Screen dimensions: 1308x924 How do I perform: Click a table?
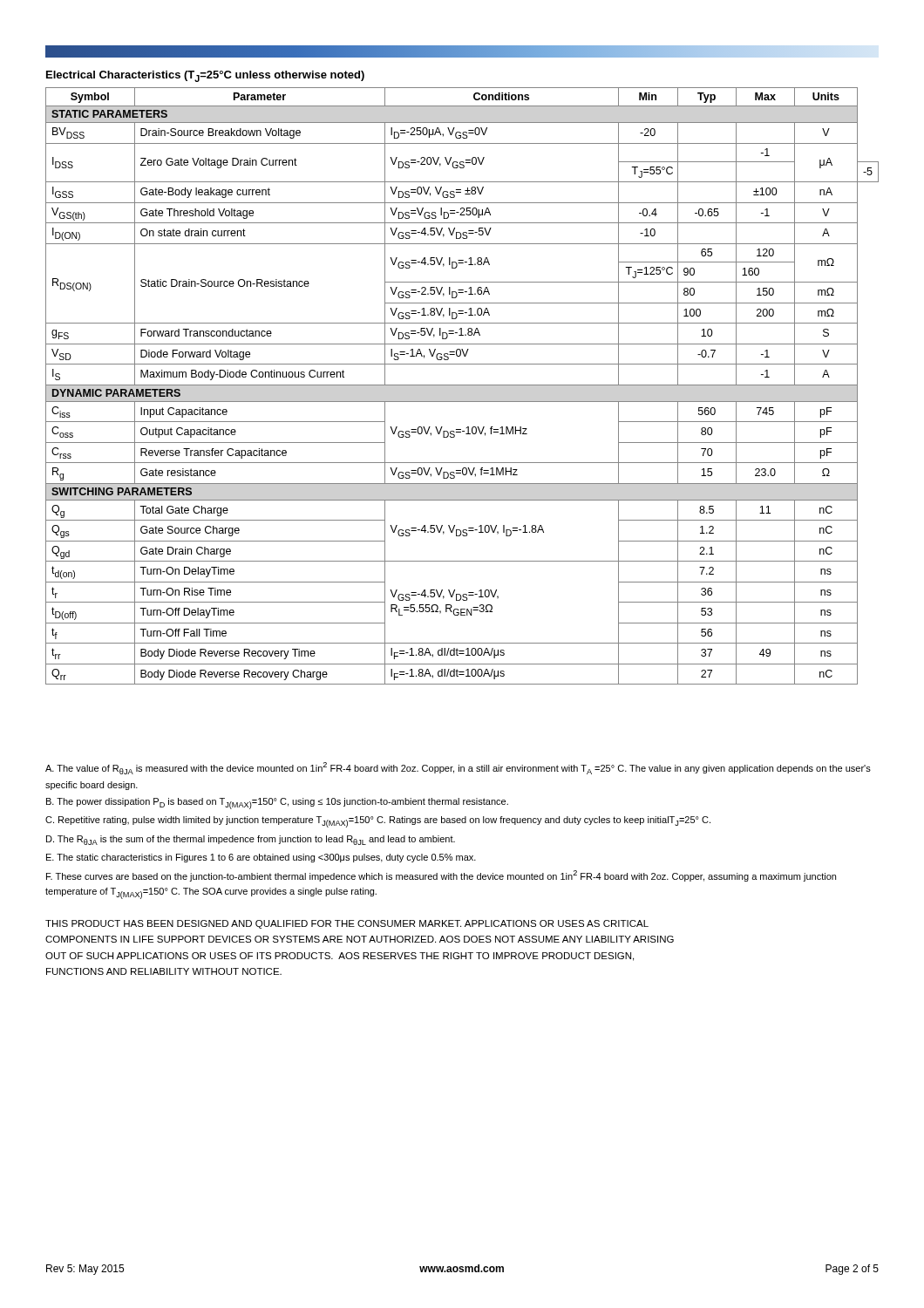[x=462, y=386]
